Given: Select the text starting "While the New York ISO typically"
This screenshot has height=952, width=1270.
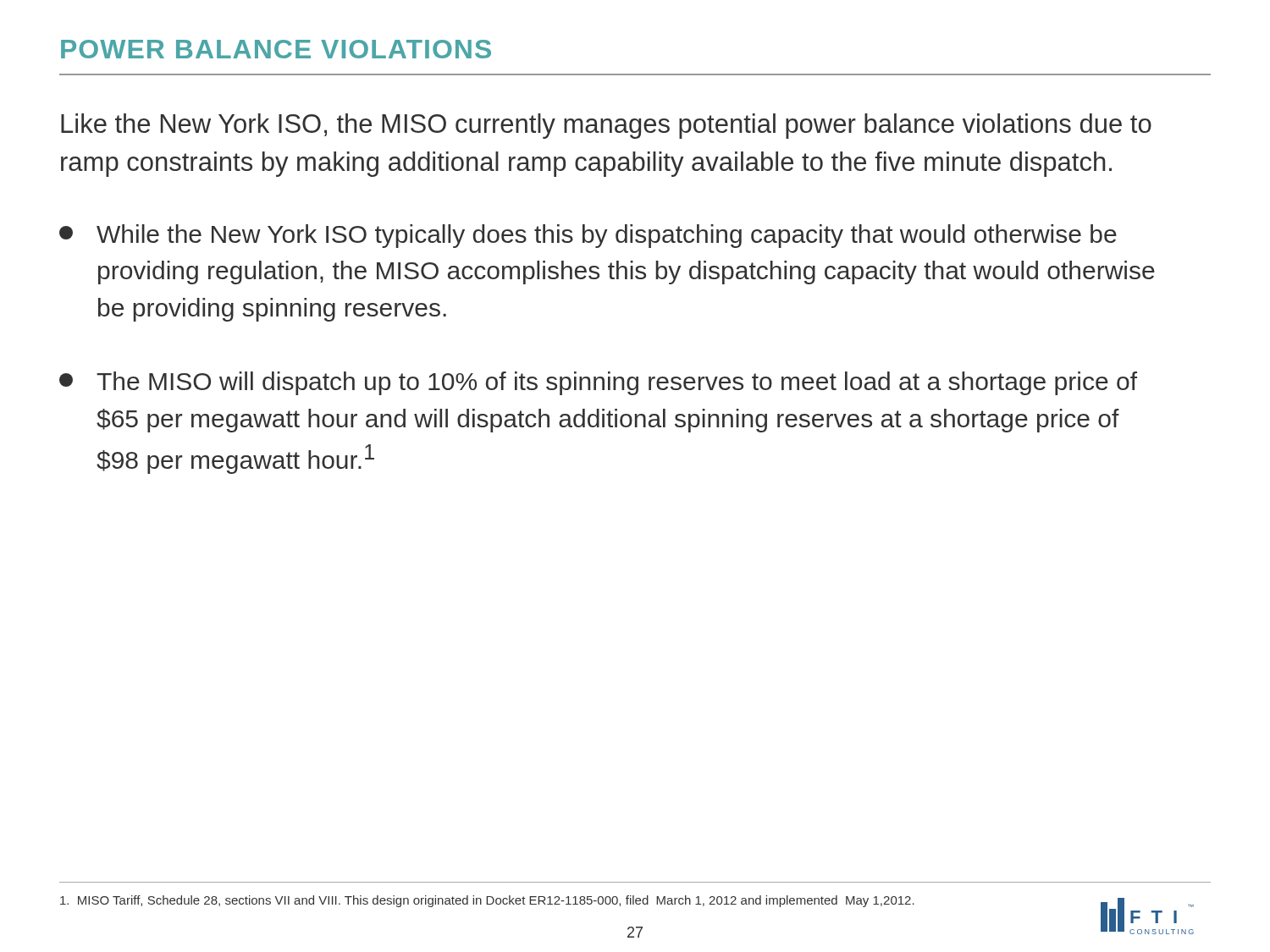Looking at the screenshot, I should (x=610, y=271).
